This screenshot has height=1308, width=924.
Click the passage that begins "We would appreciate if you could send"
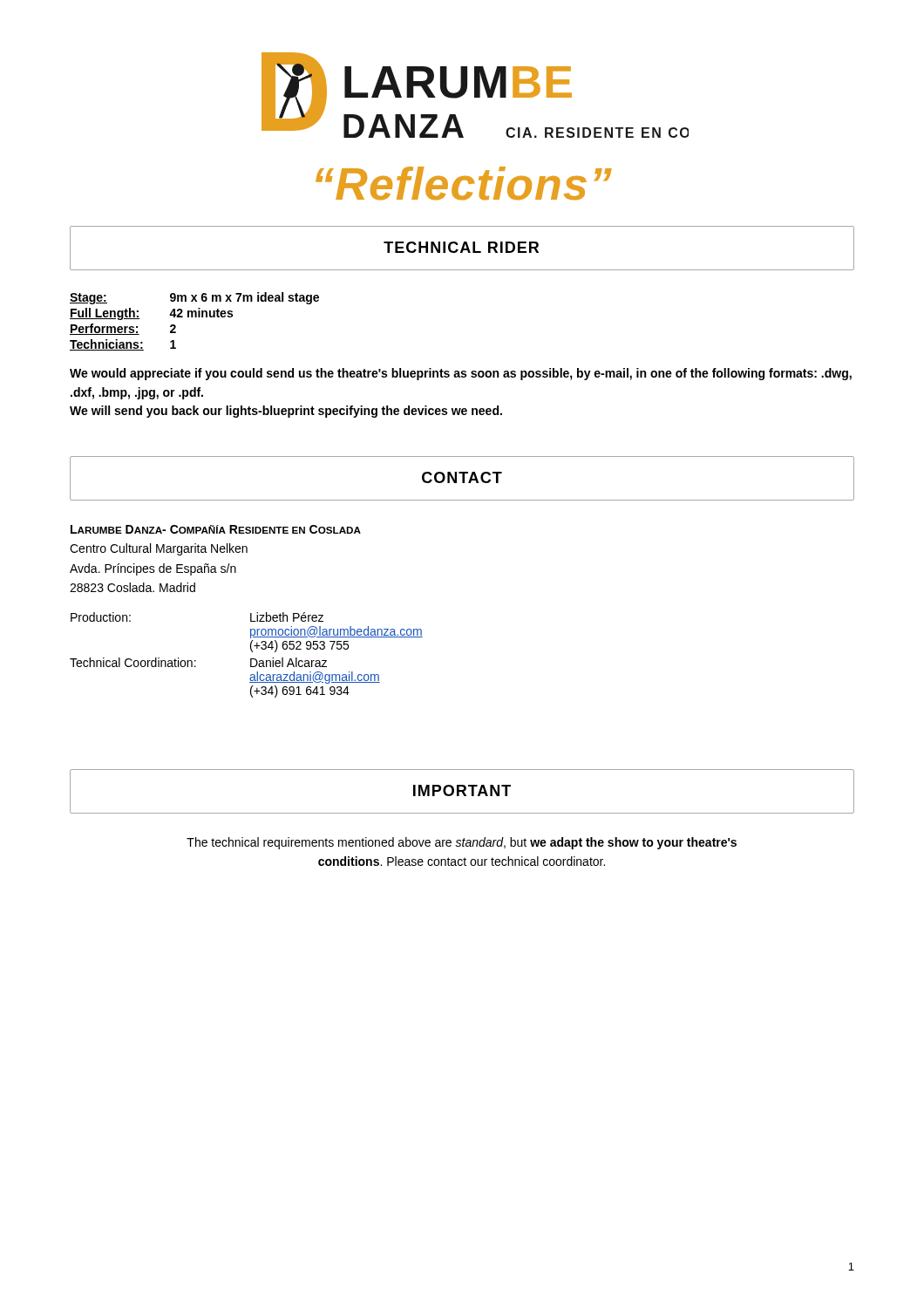point(461,374)
